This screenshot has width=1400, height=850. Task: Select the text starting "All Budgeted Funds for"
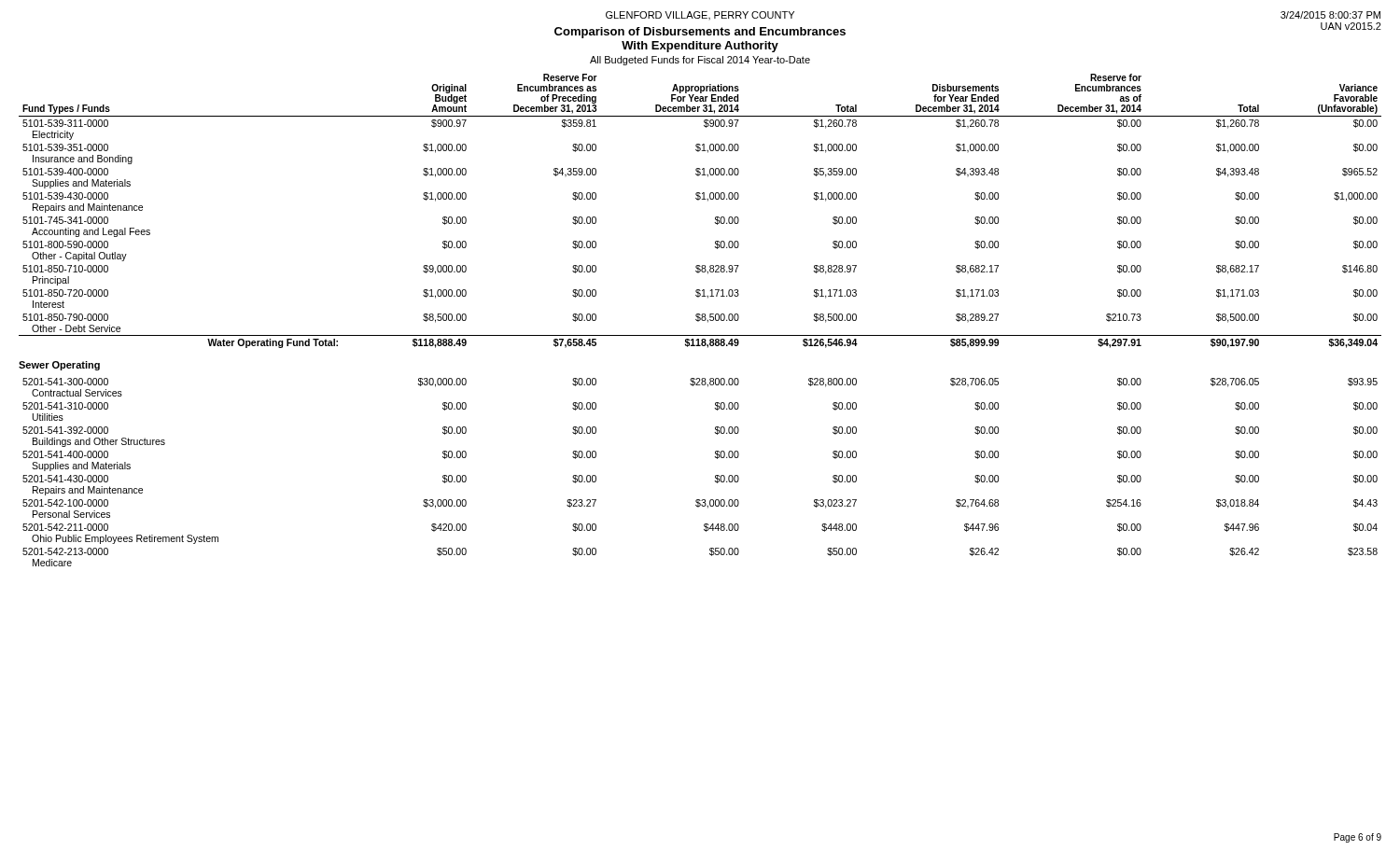700,60
